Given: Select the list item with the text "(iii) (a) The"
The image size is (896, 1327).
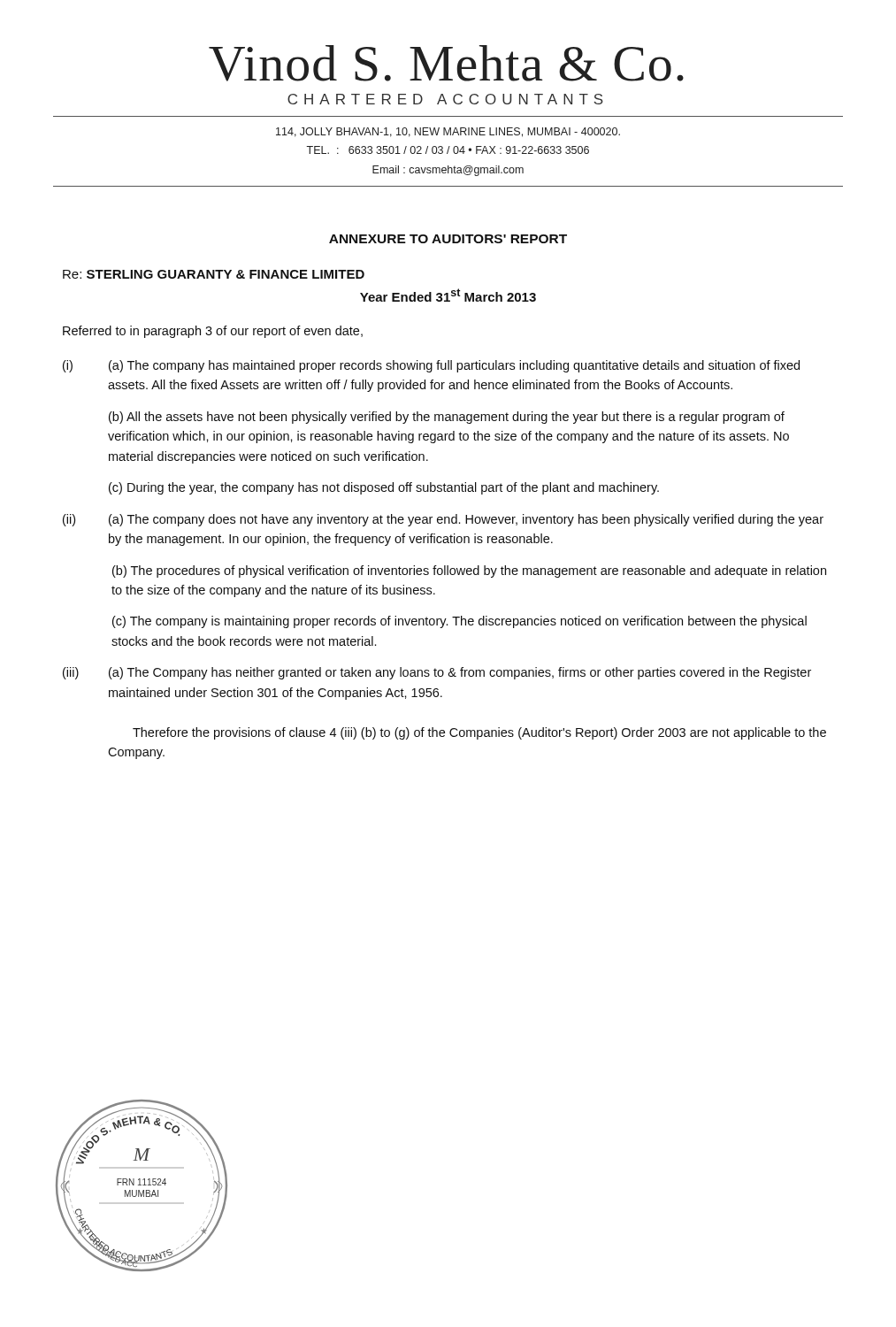Looking at the screenshot, I should point(437,673).
